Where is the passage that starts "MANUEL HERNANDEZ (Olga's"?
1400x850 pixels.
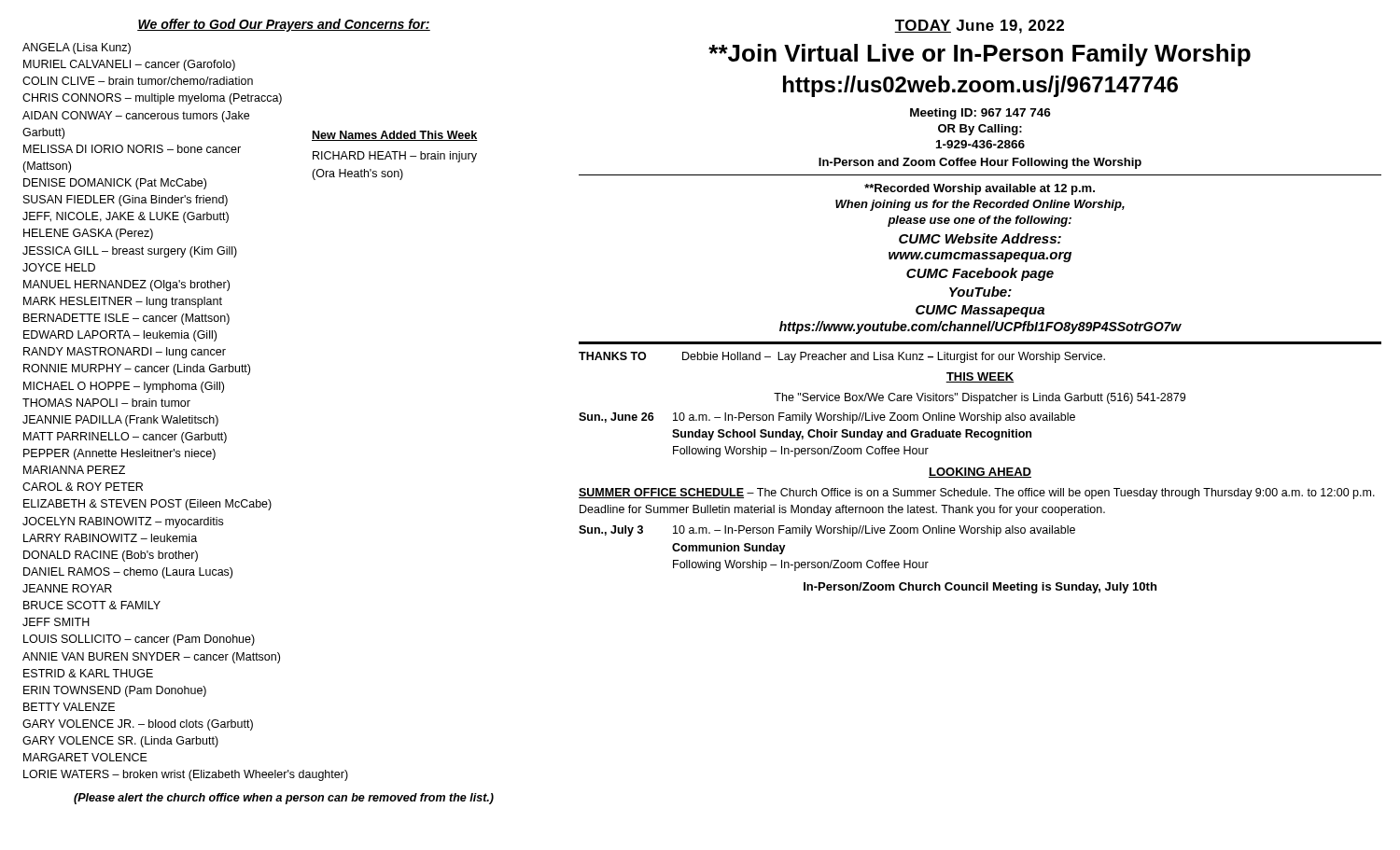(126, 284)
